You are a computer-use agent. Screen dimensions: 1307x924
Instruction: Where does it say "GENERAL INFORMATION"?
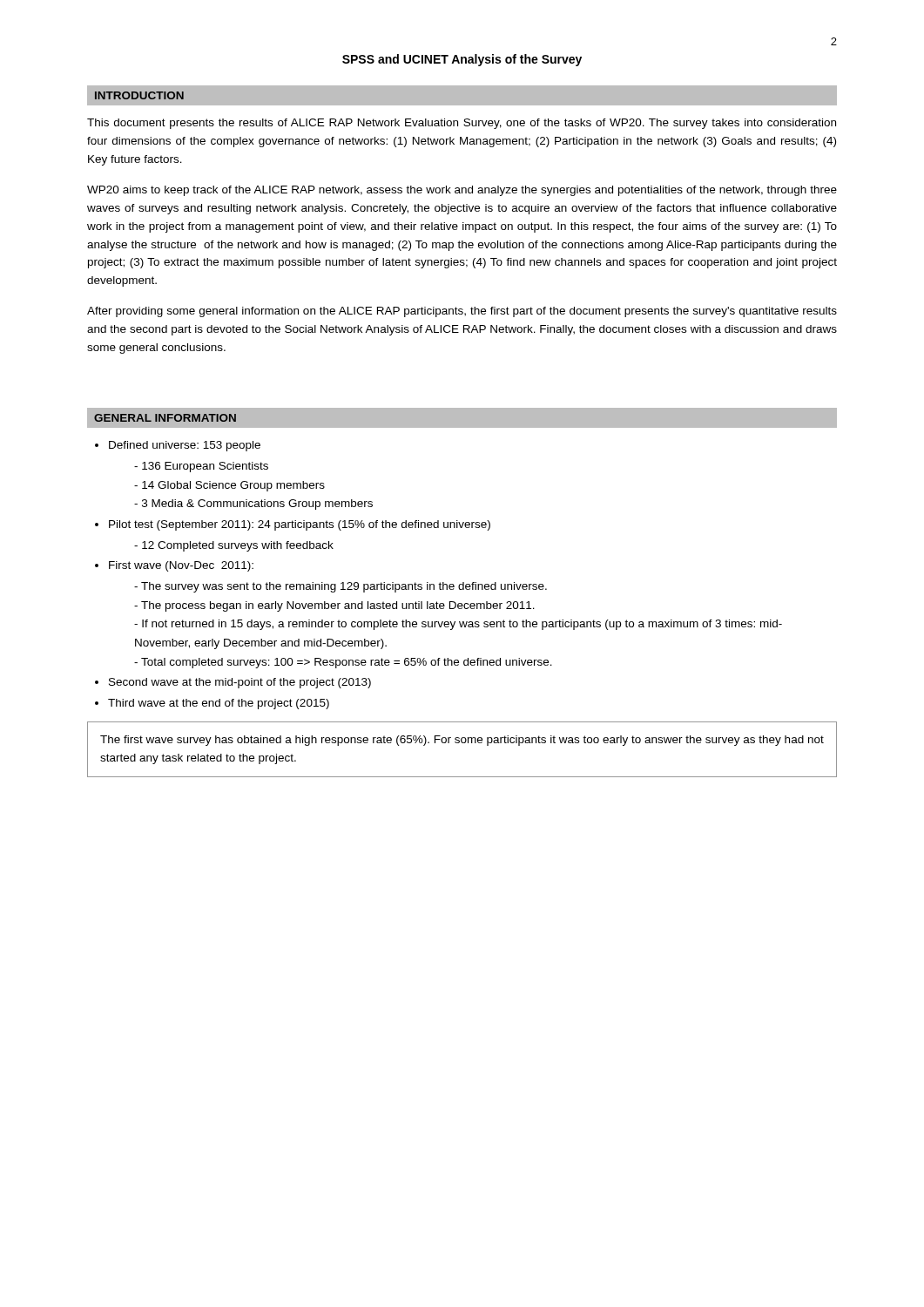tap(165, 418)
